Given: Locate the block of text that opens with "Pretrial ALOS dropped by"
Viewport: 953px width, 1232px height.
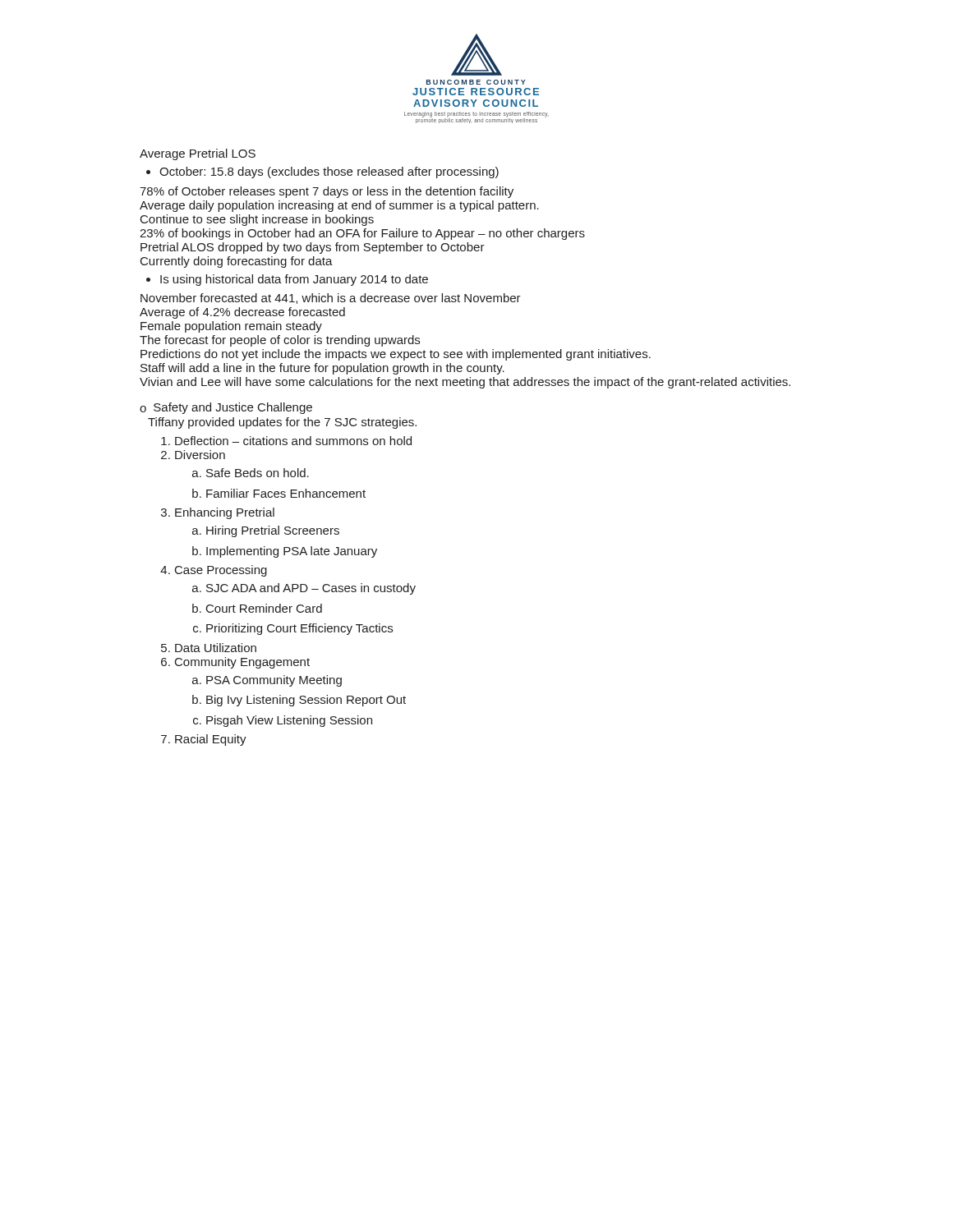Looking at the screenshot, I should 513,246.
